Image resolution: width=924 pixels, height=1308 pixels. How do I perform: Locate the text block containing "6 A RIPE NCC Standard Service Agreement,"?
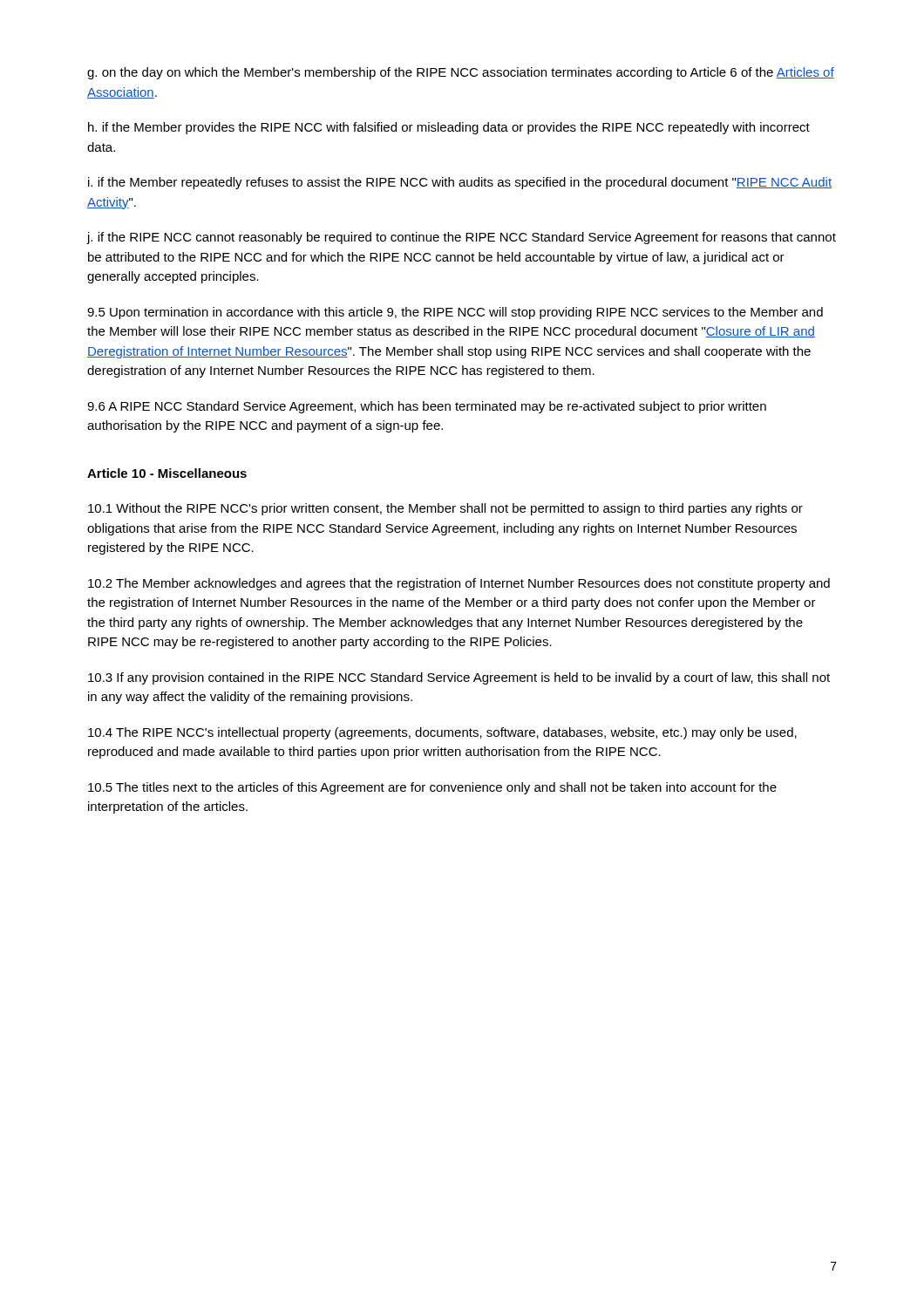click(x=427, y=415)
